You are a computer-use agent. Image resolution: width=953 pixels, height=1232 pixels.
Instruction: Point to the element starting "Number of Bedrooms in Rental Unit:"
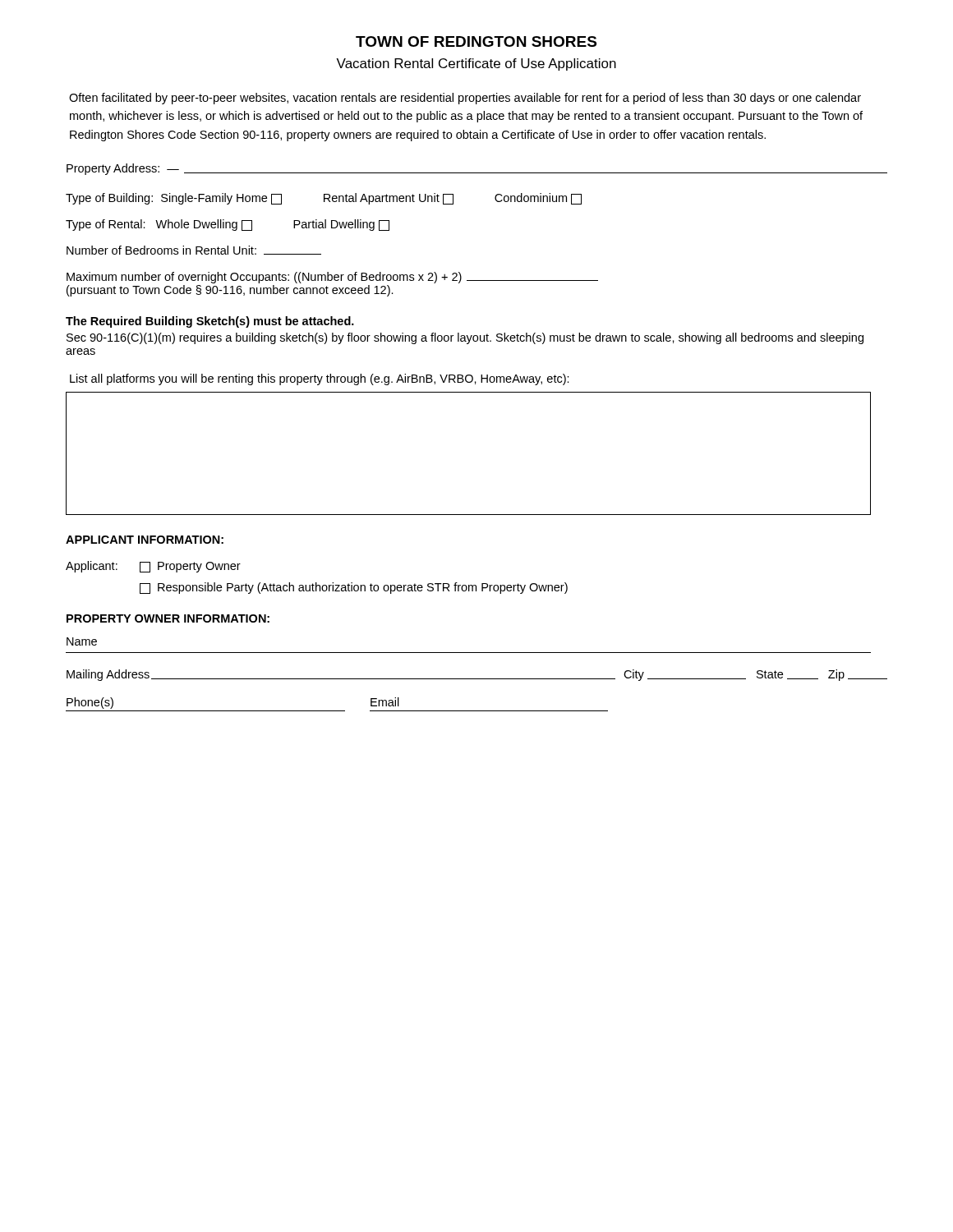(193, 251)
